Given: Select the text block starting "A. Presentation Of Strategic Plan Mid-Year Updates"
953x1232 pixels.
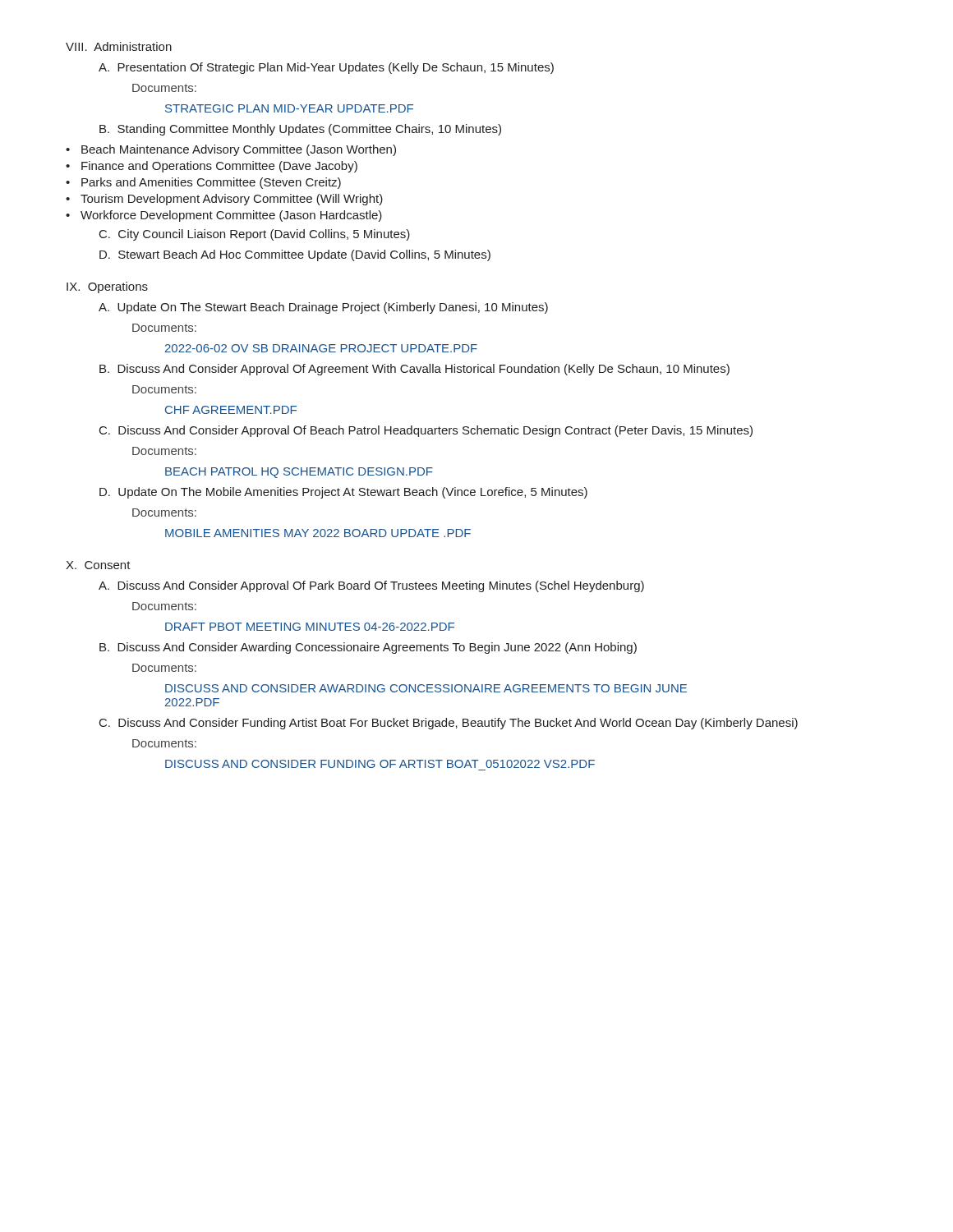Looking at the screenshot, I should 326,67.
